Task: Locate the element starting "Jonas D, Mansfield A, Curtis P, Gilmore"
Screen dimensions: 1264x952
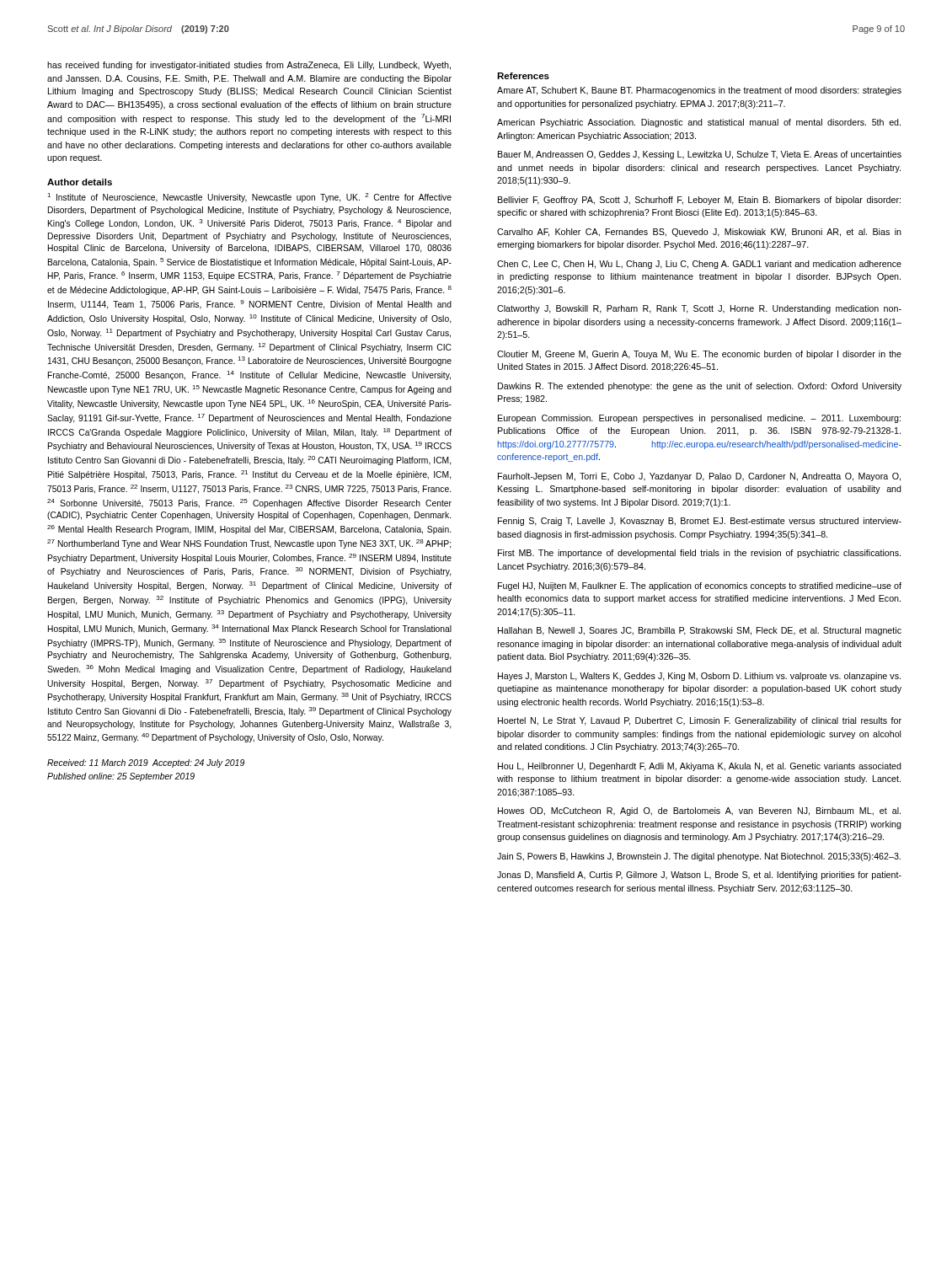Action: (x=699, y=882)
